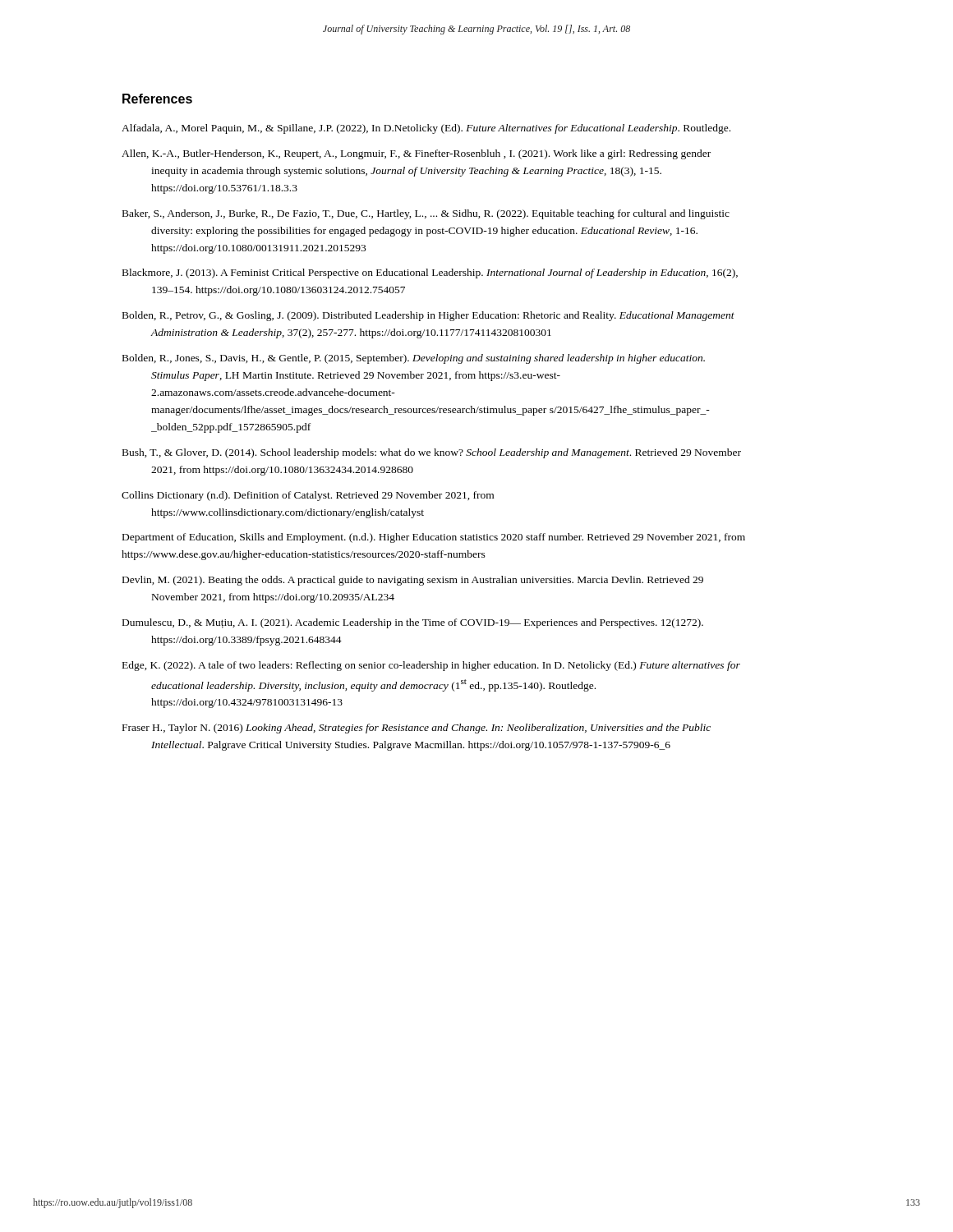Locate the passage starting "Department of Education, Skills"
This screenshot has width=953, height=1232.
(x=434, y=546)
